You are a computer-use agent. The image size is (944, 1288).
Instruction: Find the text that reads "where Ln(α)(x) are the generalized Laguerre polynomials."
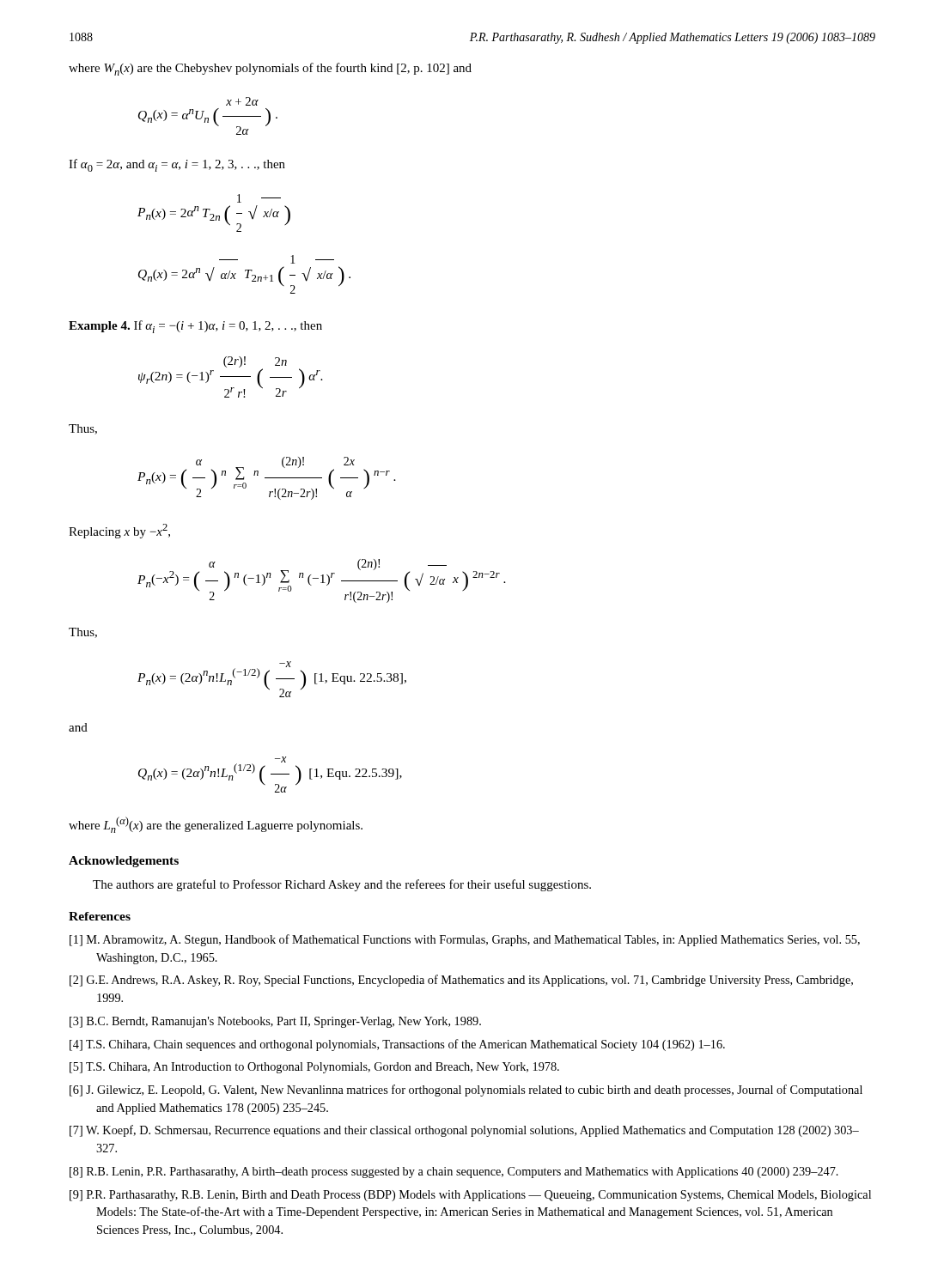[216, 825]
